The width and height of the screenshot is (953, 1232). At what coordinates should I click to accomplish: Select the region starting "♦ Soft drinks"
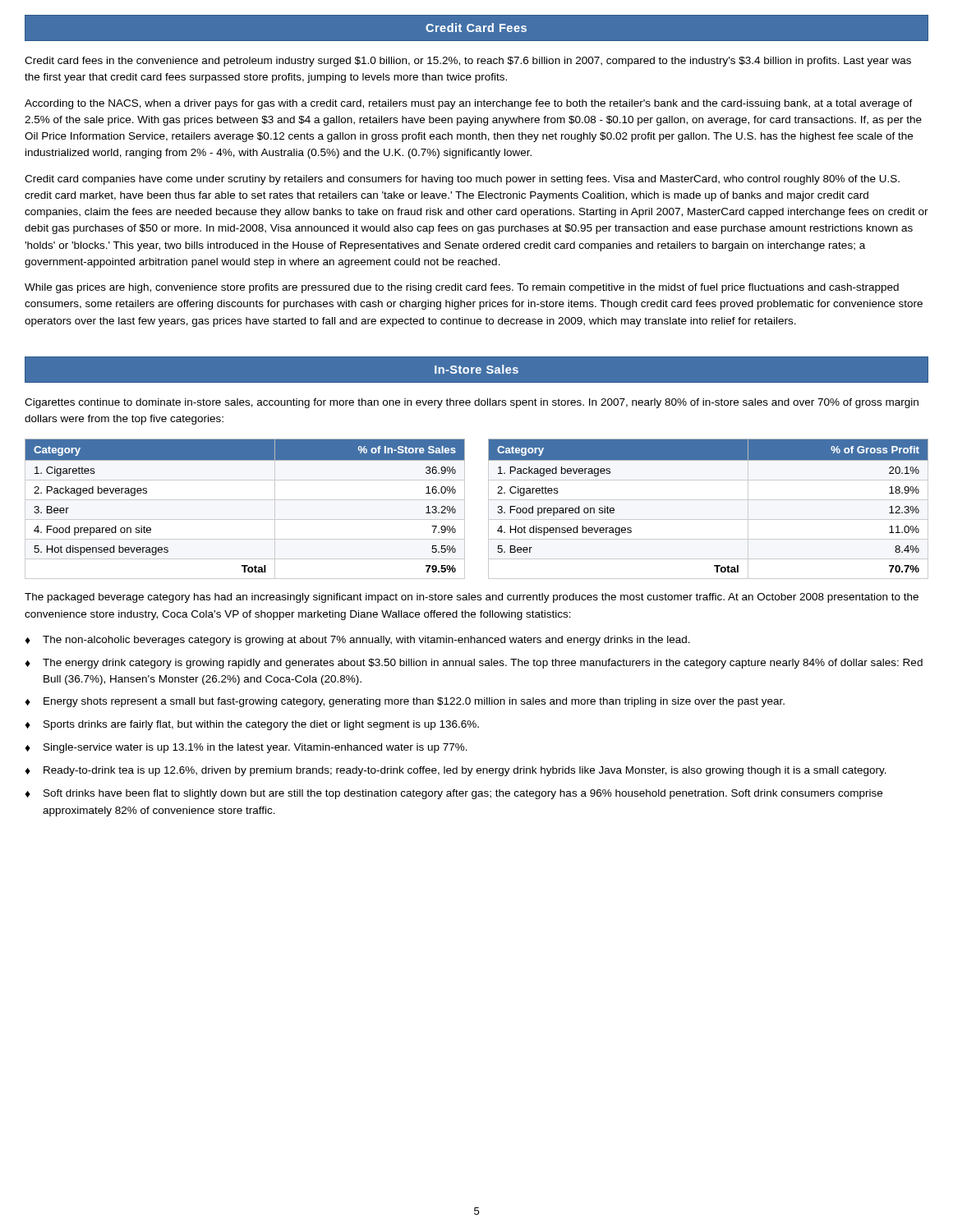click(476, 802)
